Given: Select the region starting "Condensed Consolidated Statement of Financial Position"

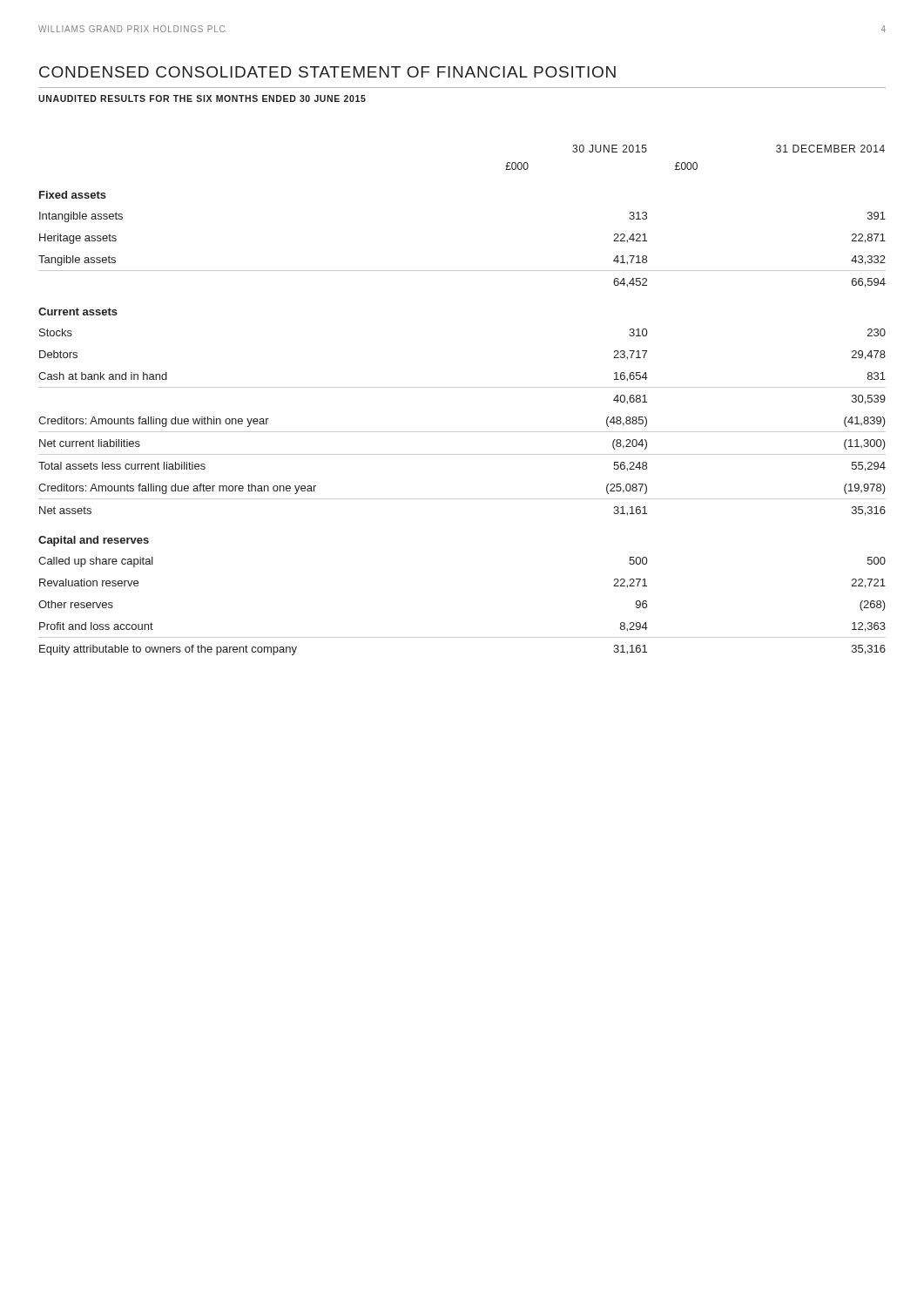Looking at the screenshot, I should pos(462,72).
